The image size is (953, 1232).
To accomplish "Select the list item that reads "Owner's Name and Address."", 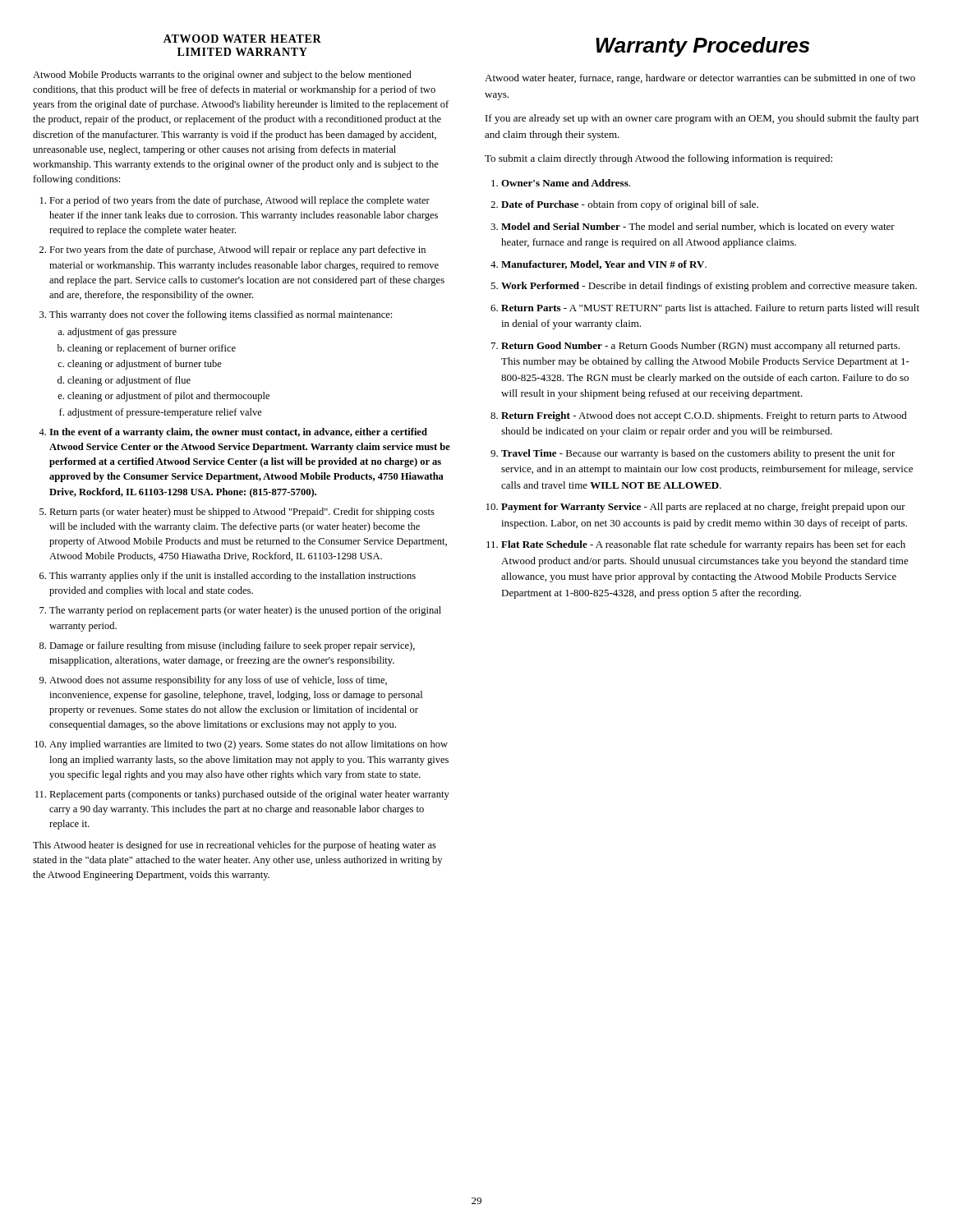I will click(566, 182).
